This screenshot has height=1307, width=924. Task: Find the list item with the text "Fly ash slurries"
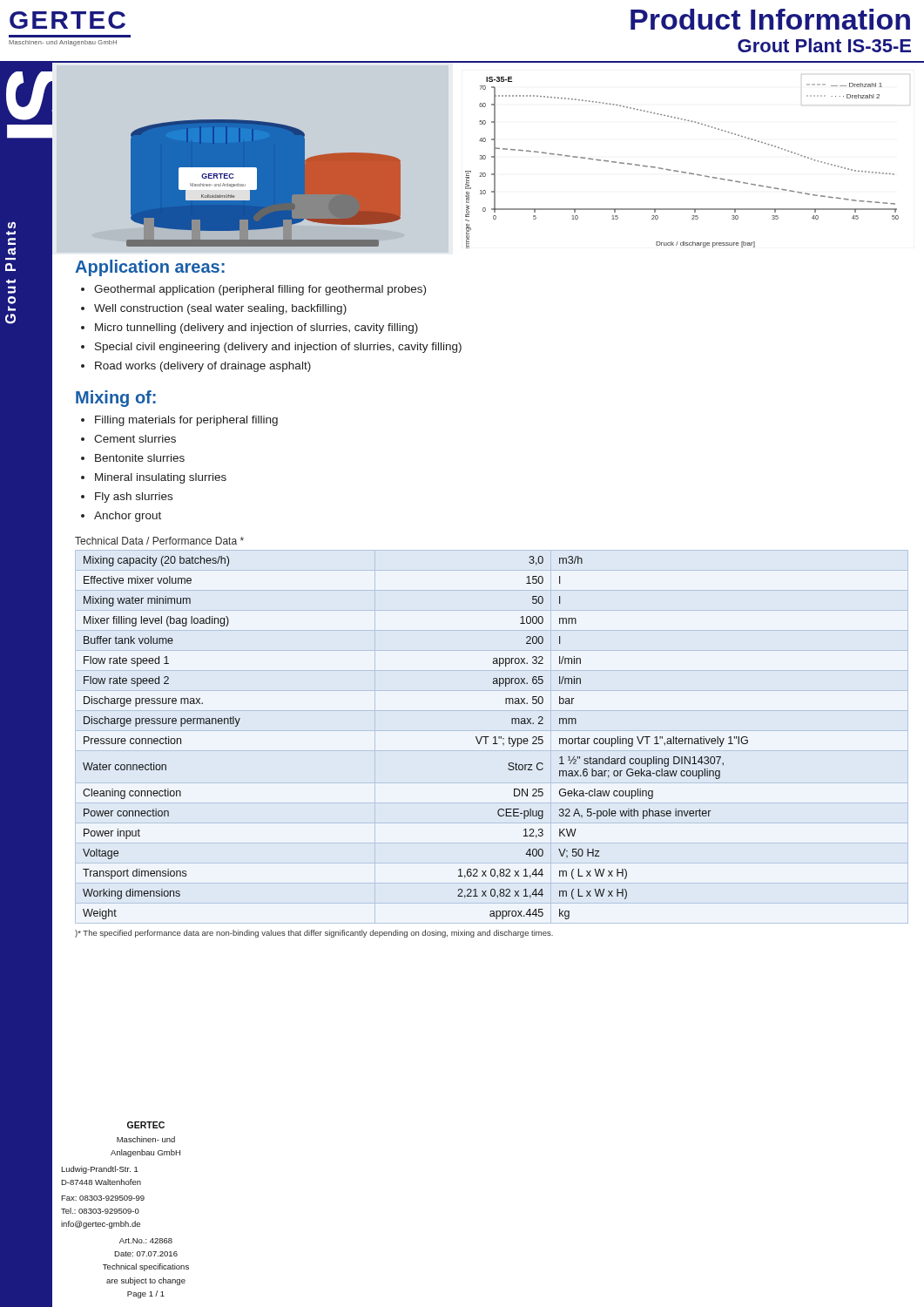(134, 496)
